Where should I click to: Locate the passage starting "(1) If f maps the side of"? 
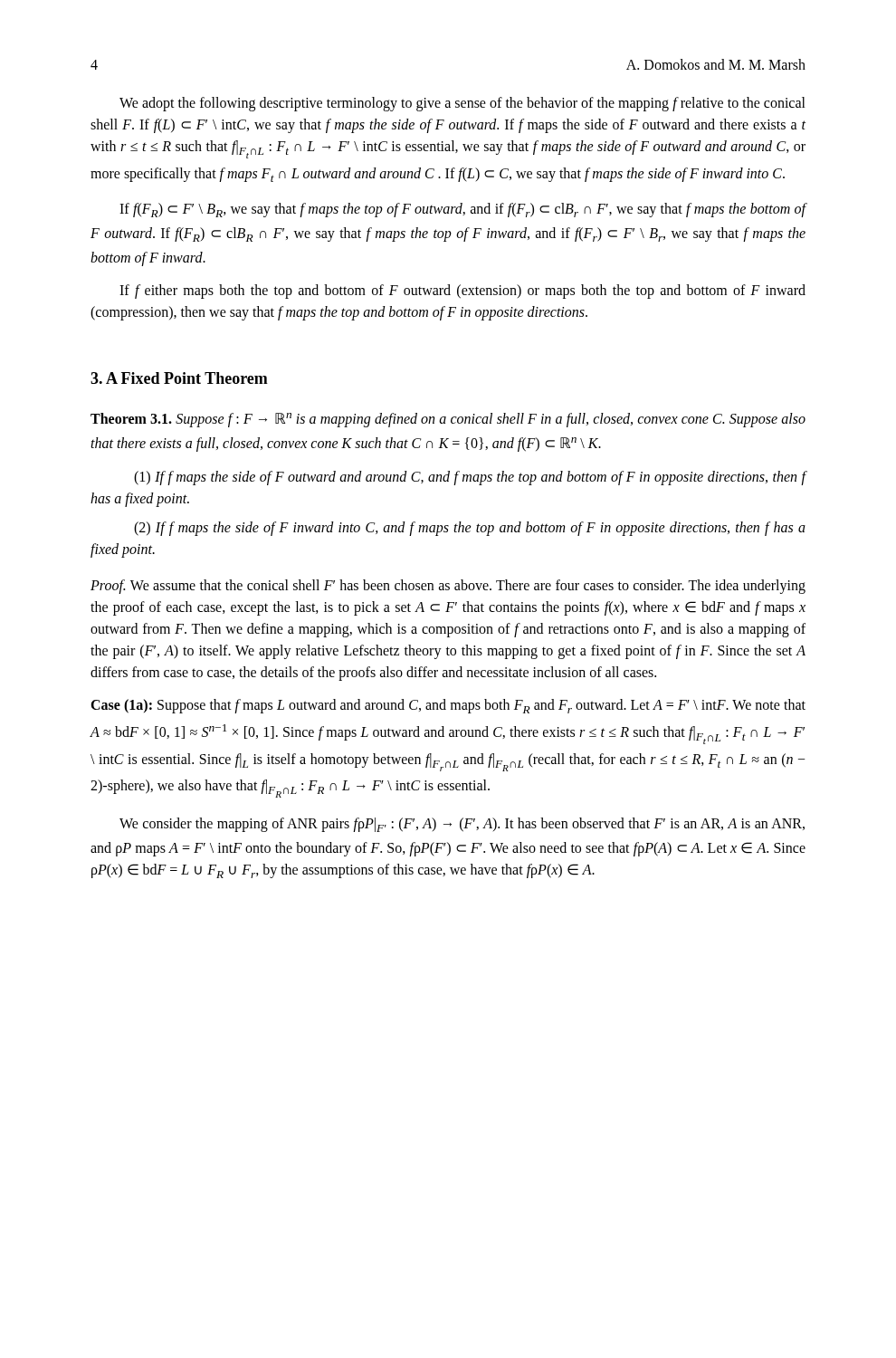(448, 488)
